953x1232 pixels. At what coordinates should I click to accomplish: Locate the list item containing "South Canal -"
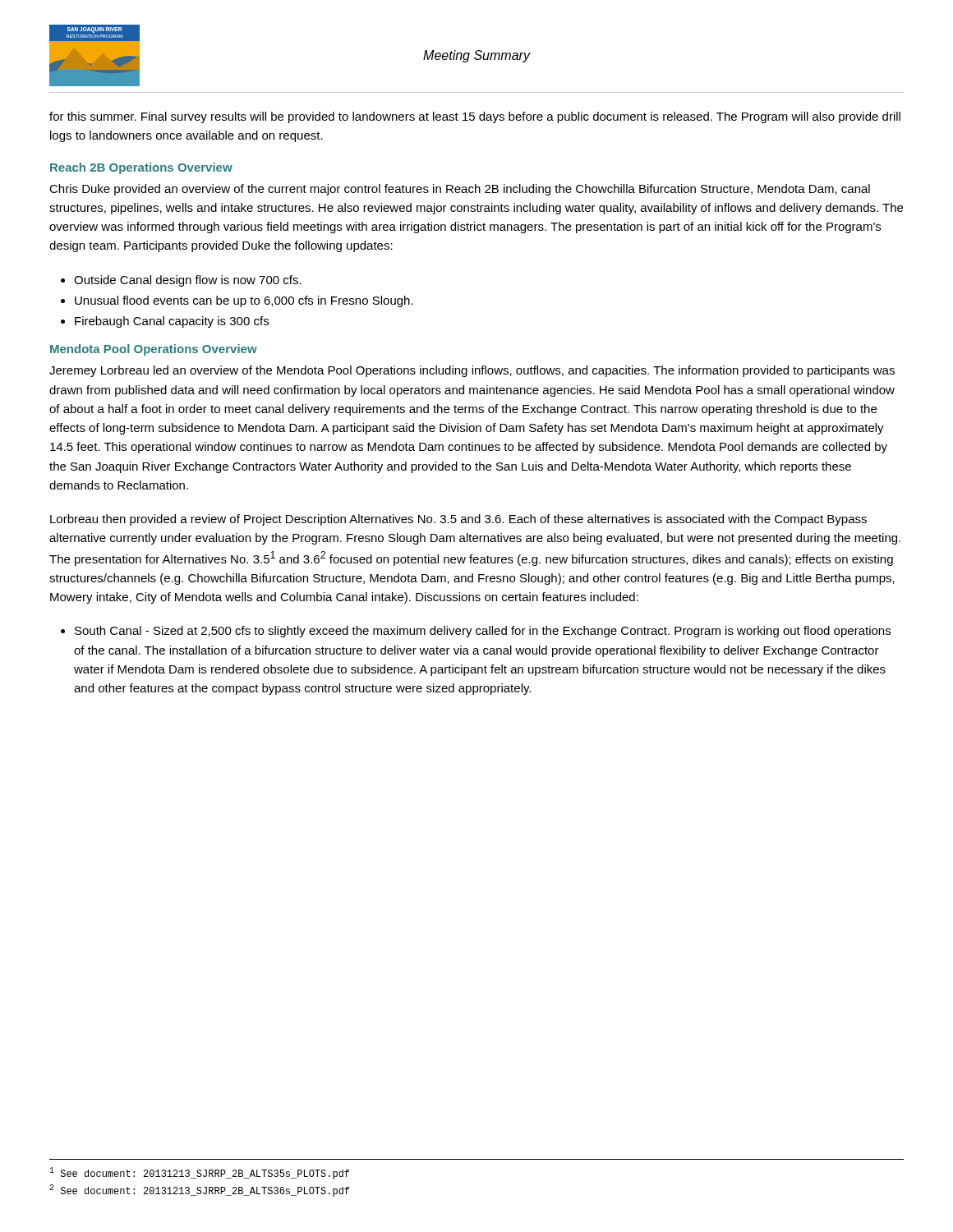click(x=483, y=659)
